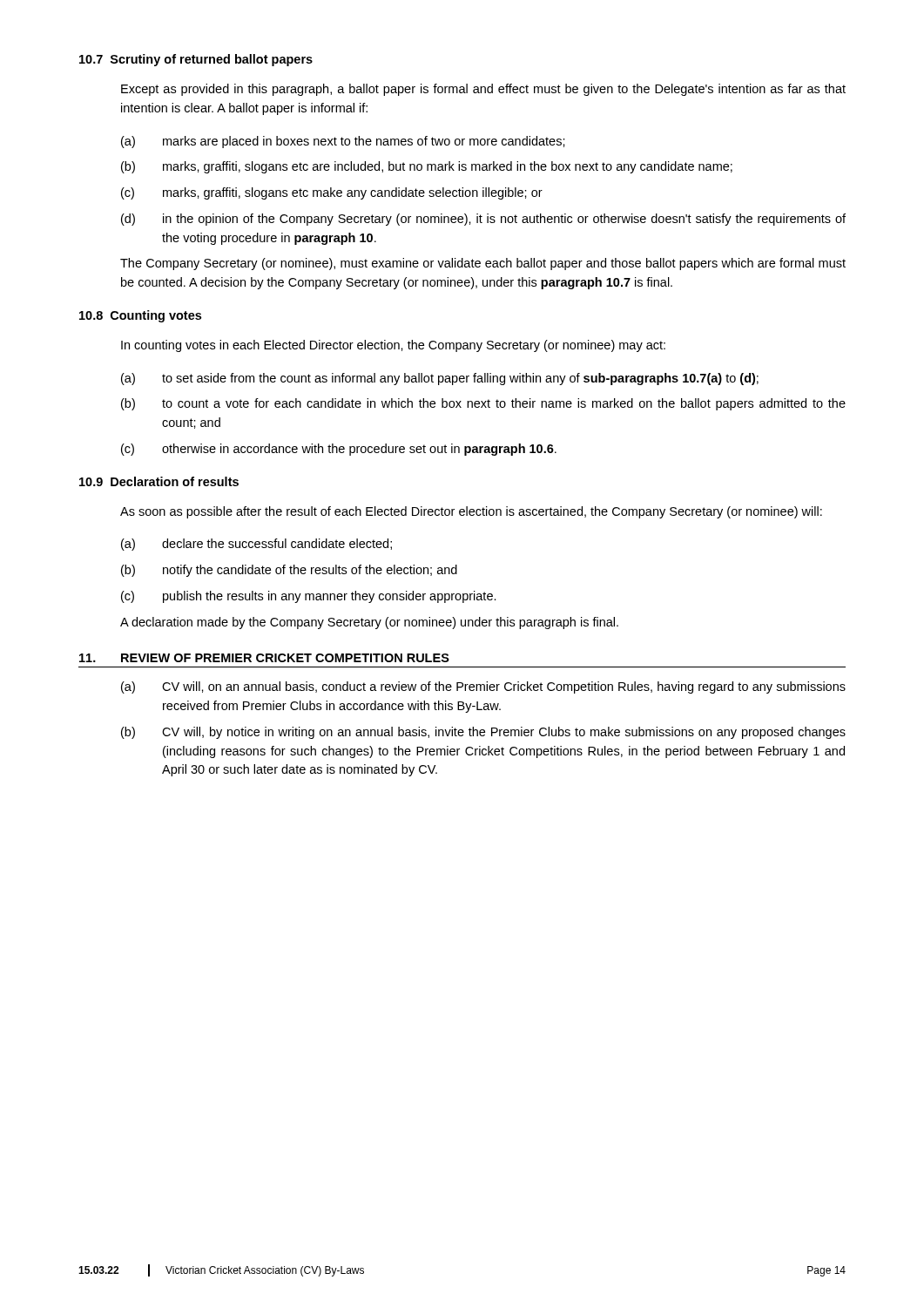924x1307 pixels.
Task: Find the section header that says "10.7 Scrutiny of returned ballot papers"
Action: point(196,59)
